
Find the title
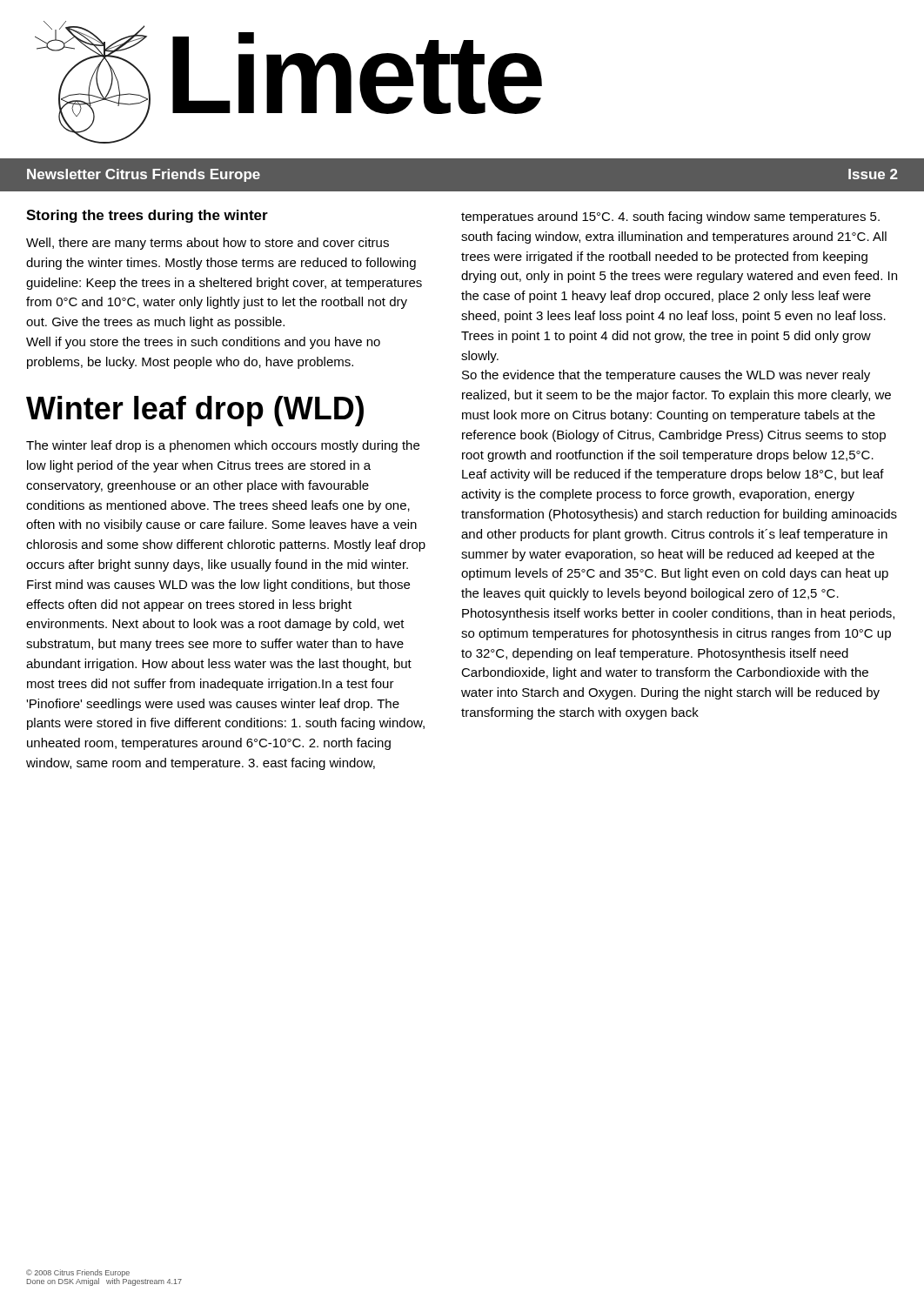(354, 75)
